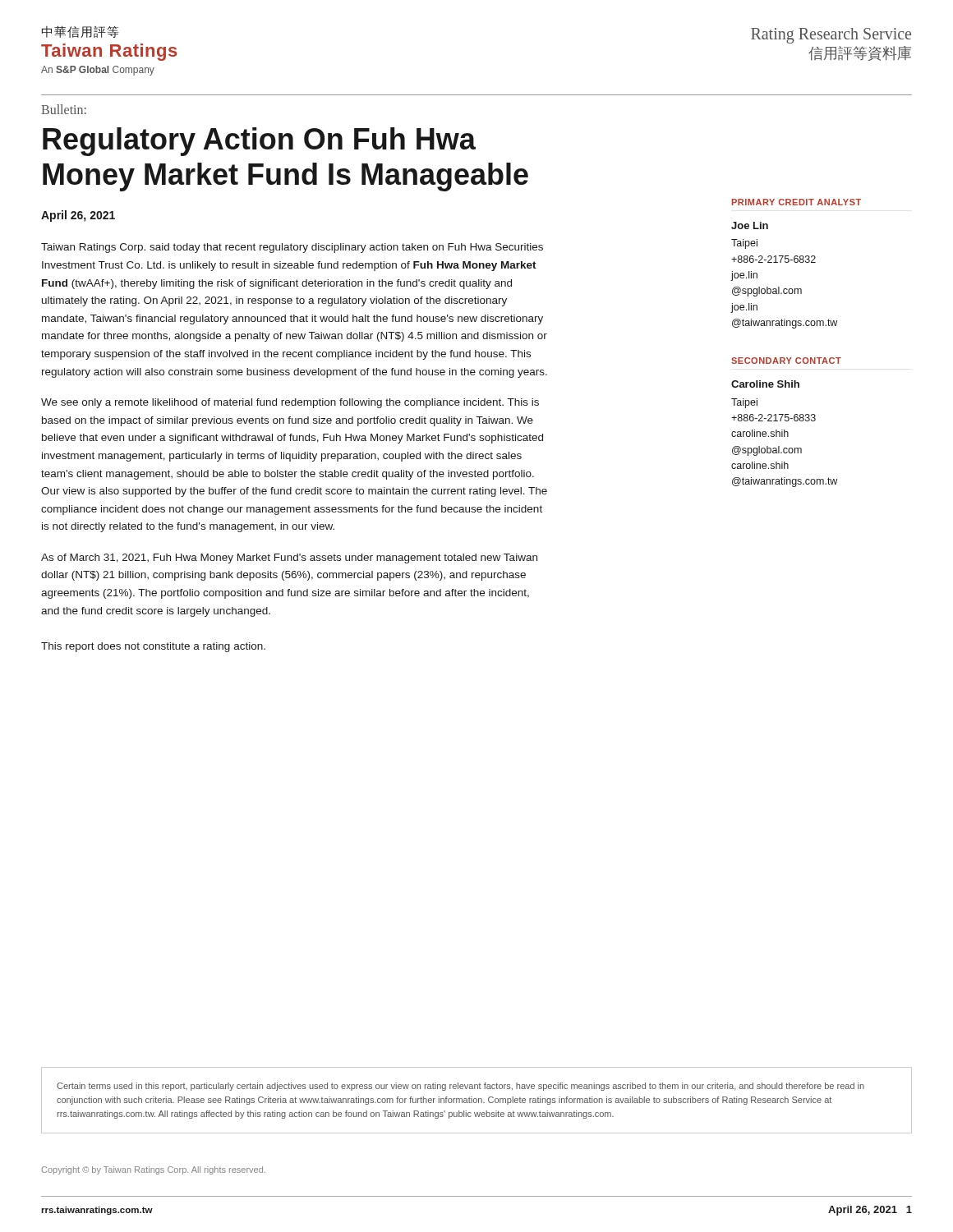The image size is (953, 1232).
Task: Locate the title that opens with "Regulatory Action On Fuh Hwa Money"
Action: tap(285, 157)
